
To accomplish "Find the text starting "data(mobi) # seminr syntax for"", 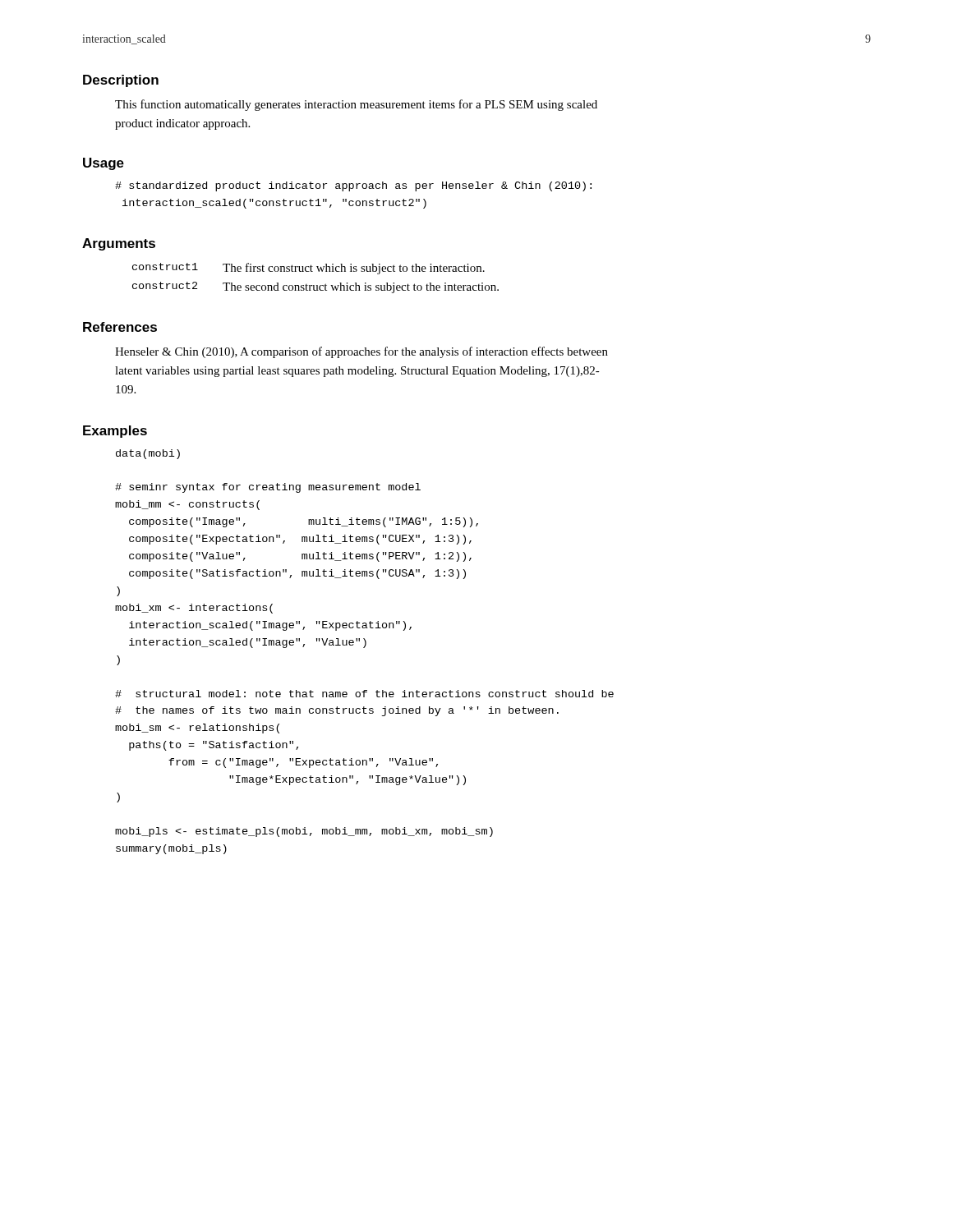I will [x=148, y=454].
